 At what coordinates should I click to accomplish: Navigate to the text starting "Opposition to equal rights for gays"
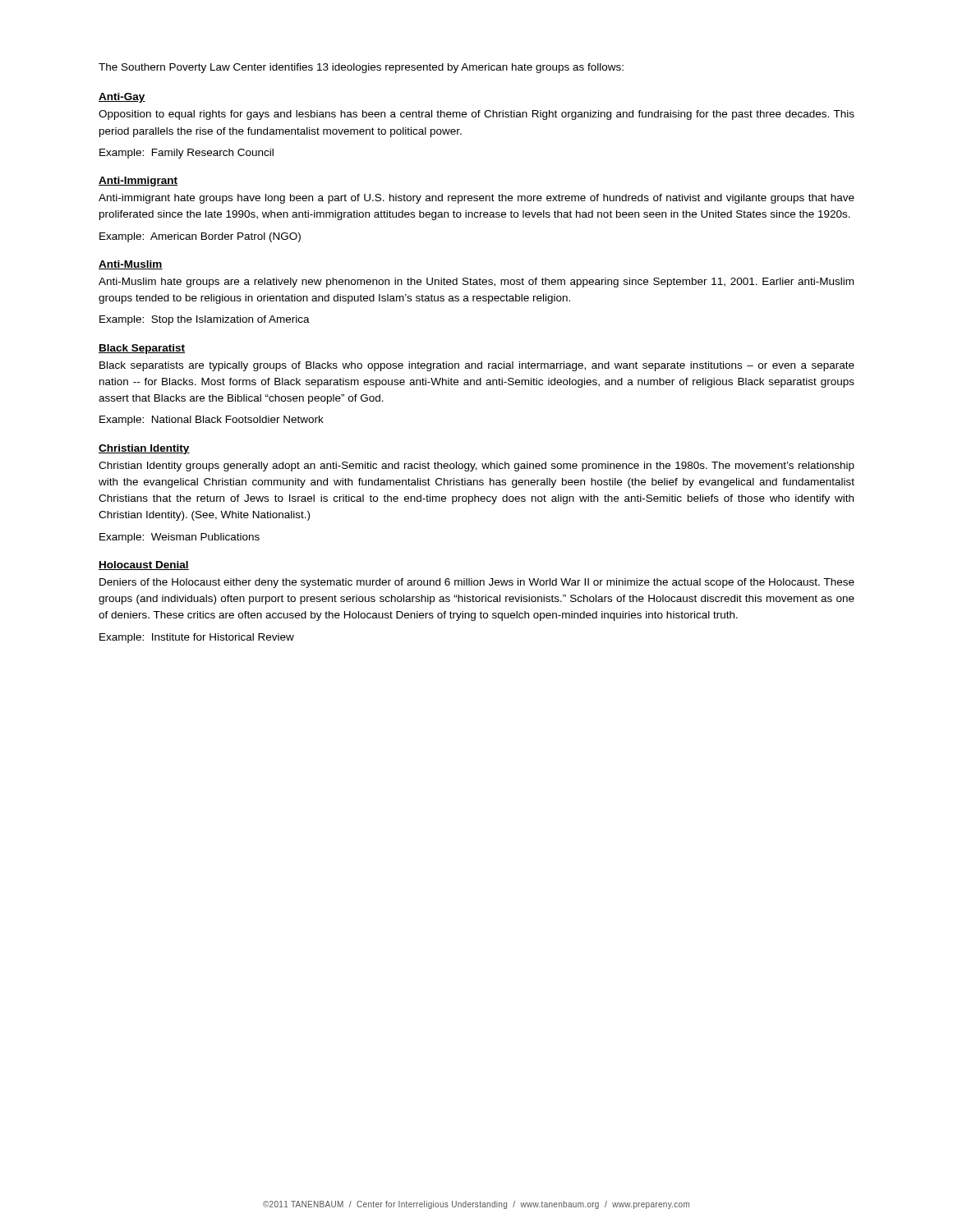476,122
